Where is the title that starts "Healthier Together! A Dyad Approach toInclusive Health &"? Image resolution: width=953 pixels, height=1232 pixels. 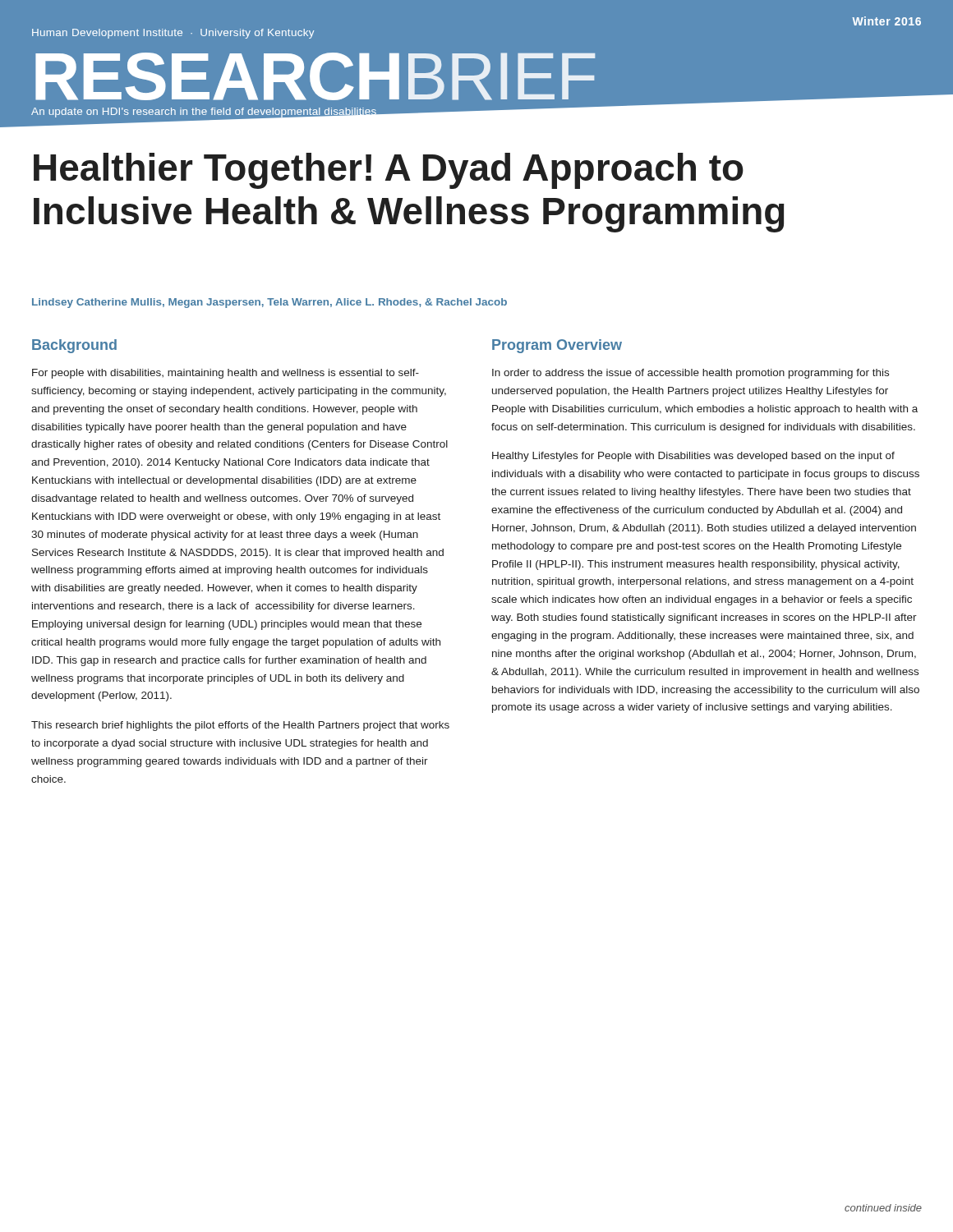click(x=476, y=190)
